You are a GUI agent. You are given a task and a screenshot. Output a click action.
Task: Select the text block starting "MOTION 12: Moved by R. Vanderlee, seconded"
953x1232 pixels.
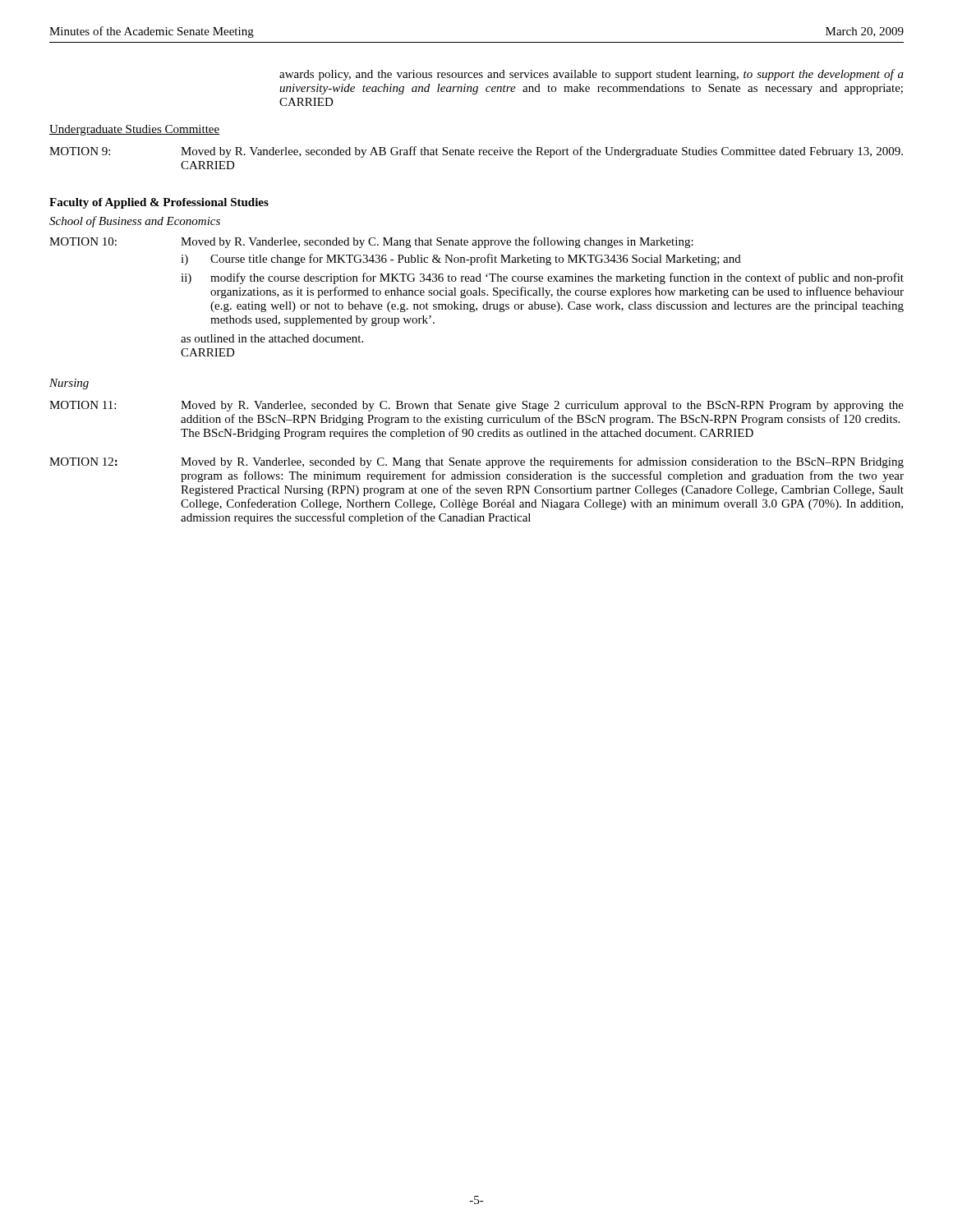click(x=476, y=490)
